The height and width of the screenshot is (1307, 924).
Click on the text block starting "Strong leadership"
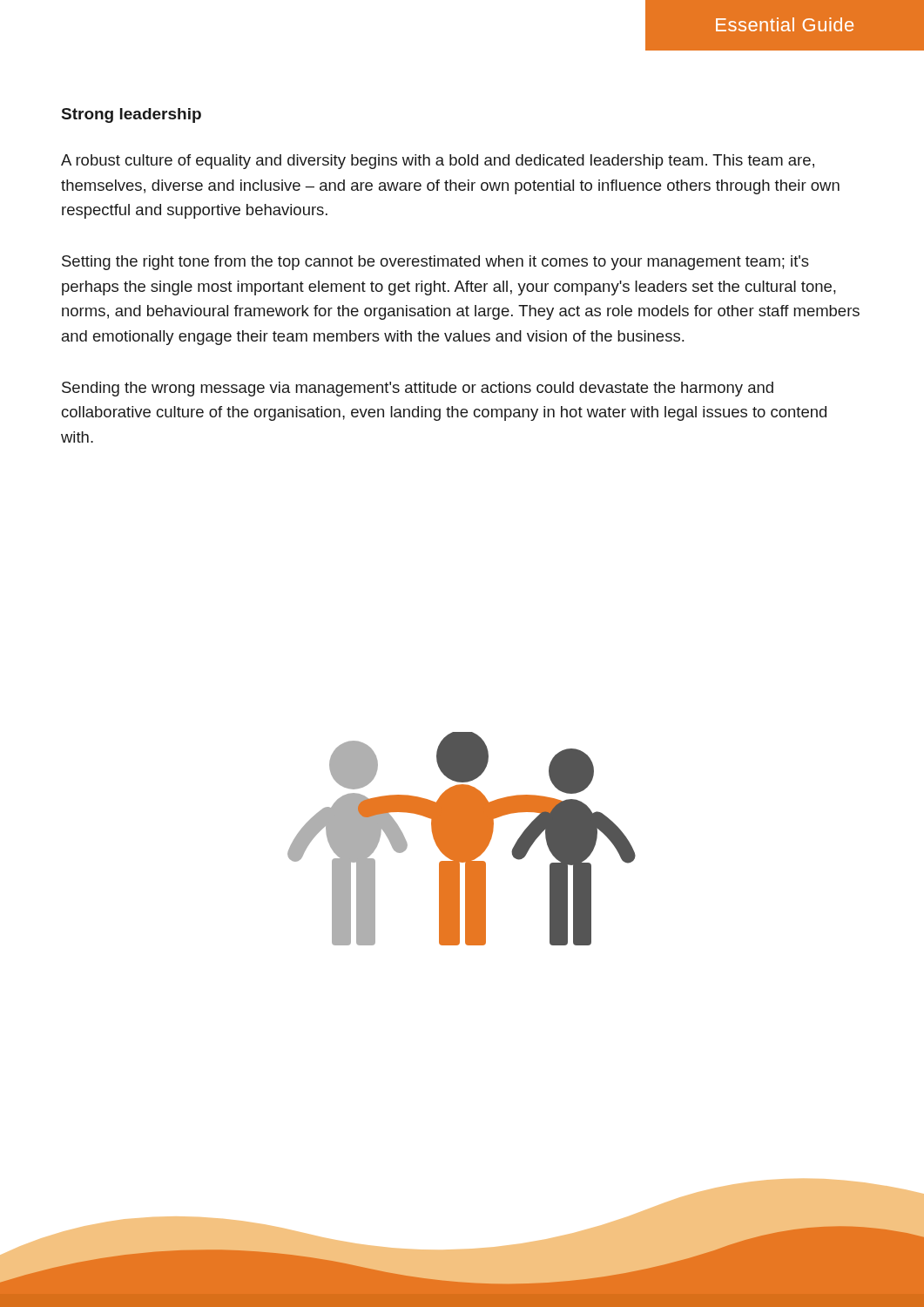(x=131, y=114)
